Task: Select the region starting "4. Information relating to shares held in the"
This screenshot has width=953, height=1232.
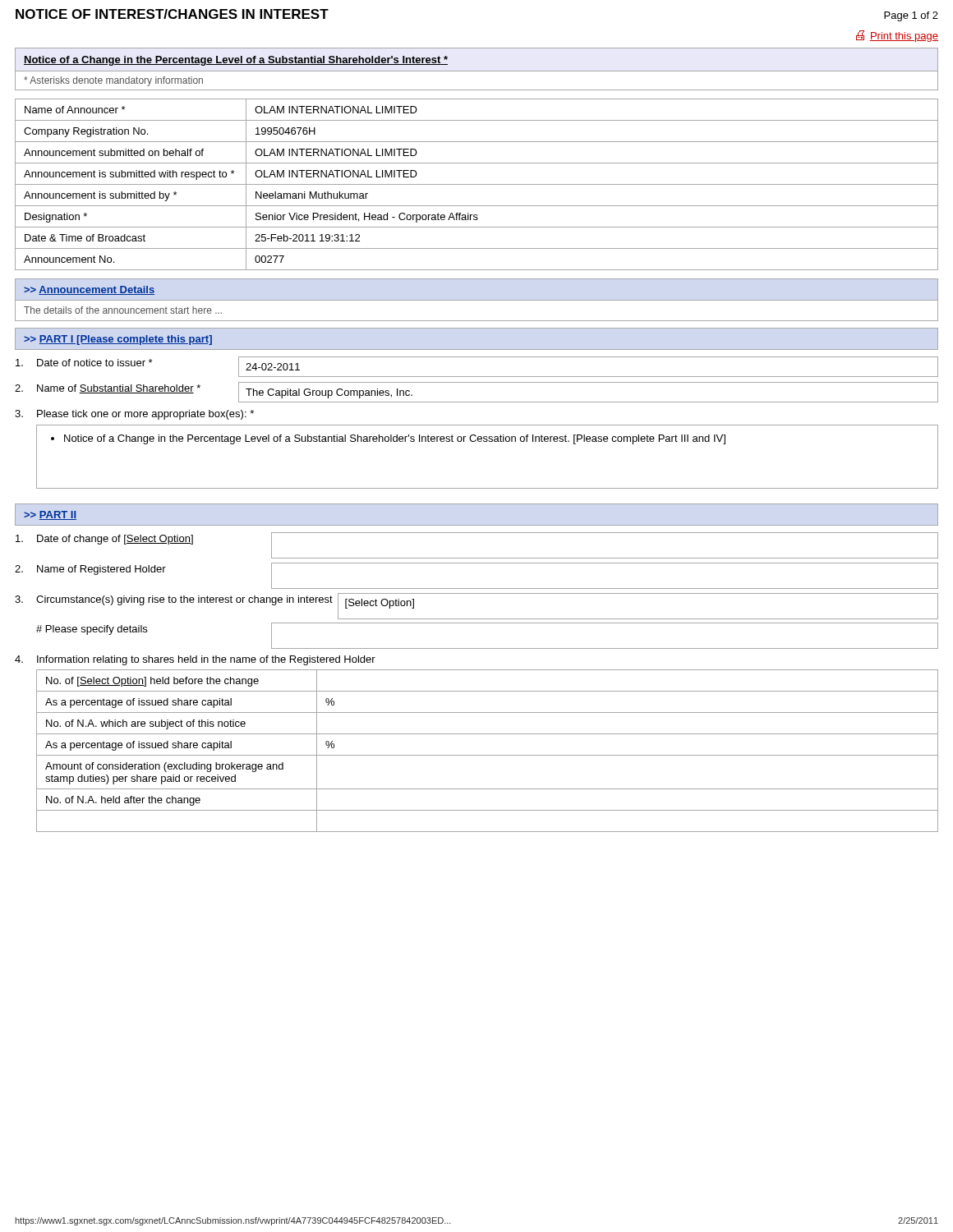Action: pyautogui.click(x=195, y=659)
